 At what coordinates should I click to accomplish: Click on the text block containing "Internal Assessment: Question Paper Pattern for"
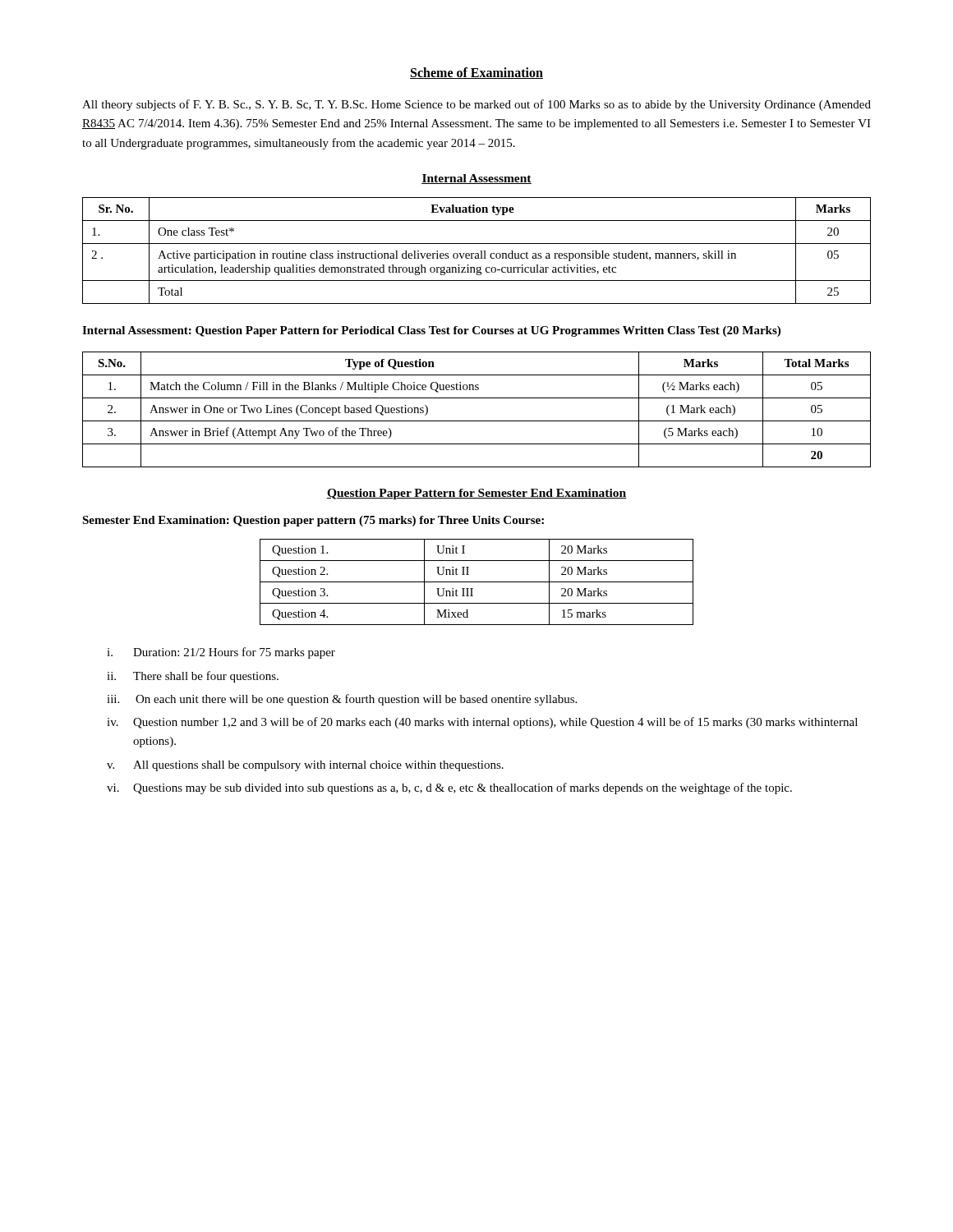point(432,330)
